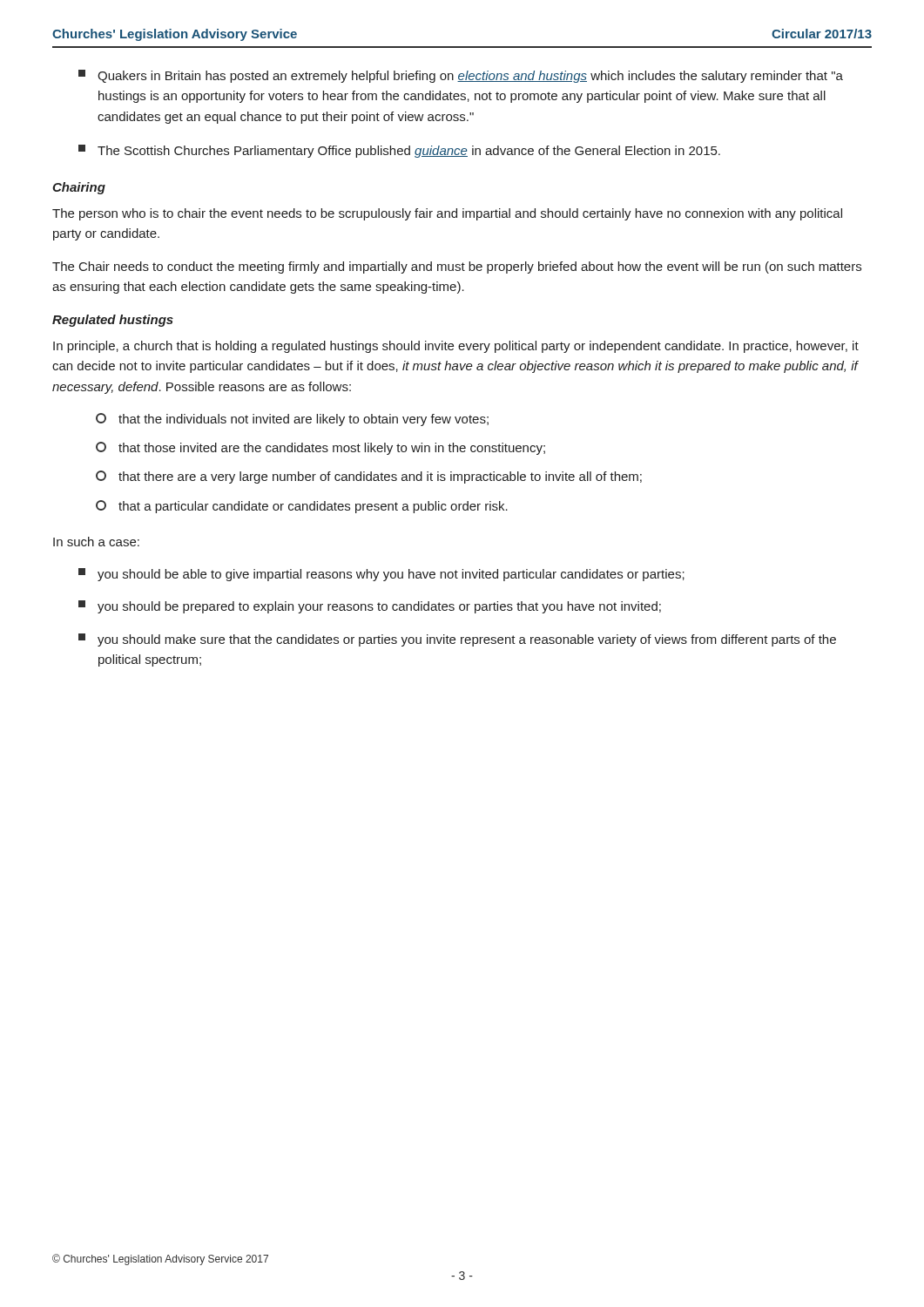
Task: Navigate to the region starting "Regulated hustings"
Action: point(113,319)
